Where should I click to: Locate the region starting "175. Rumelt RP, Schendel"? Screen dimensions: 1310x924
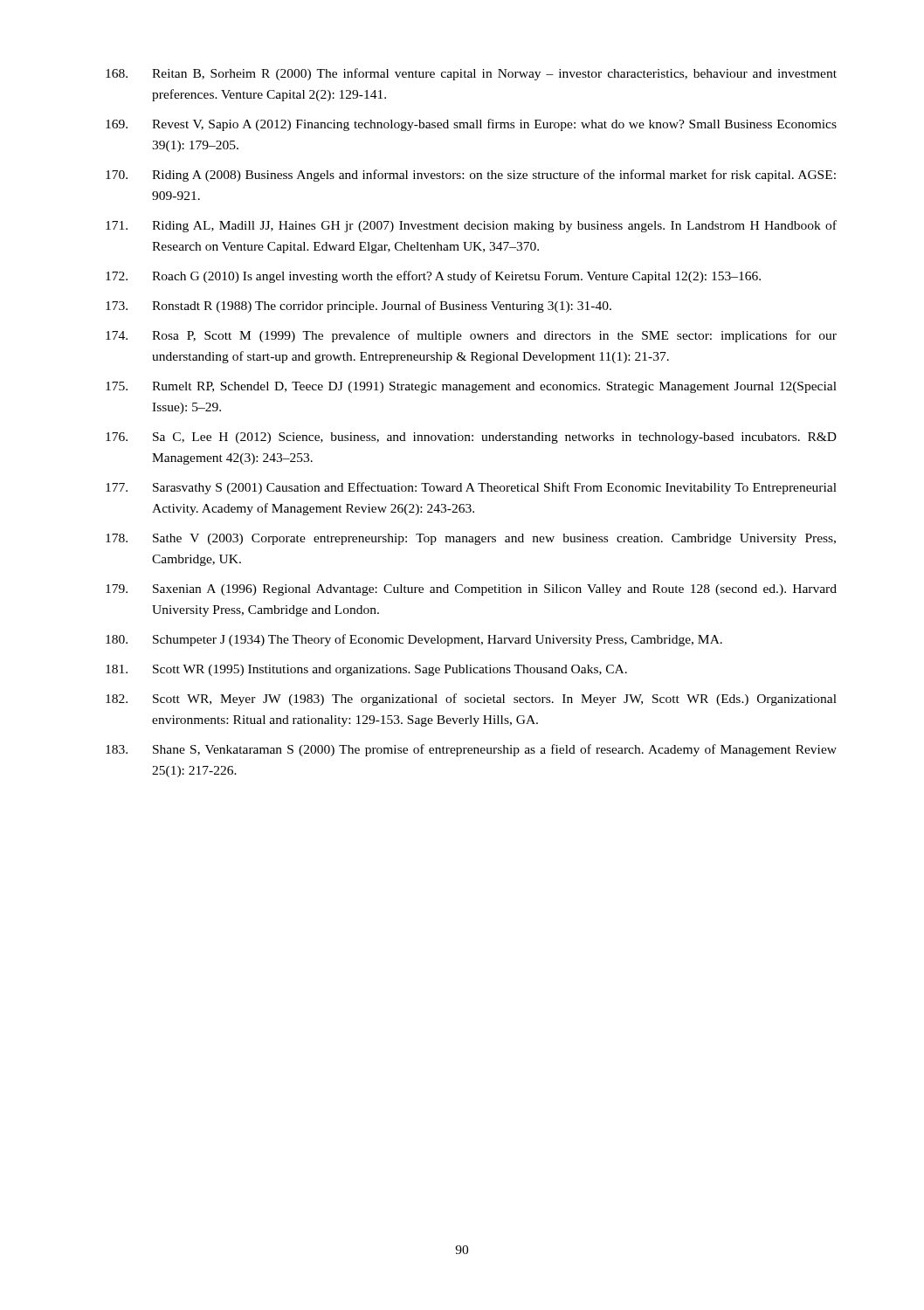click(x=471, y=397)
